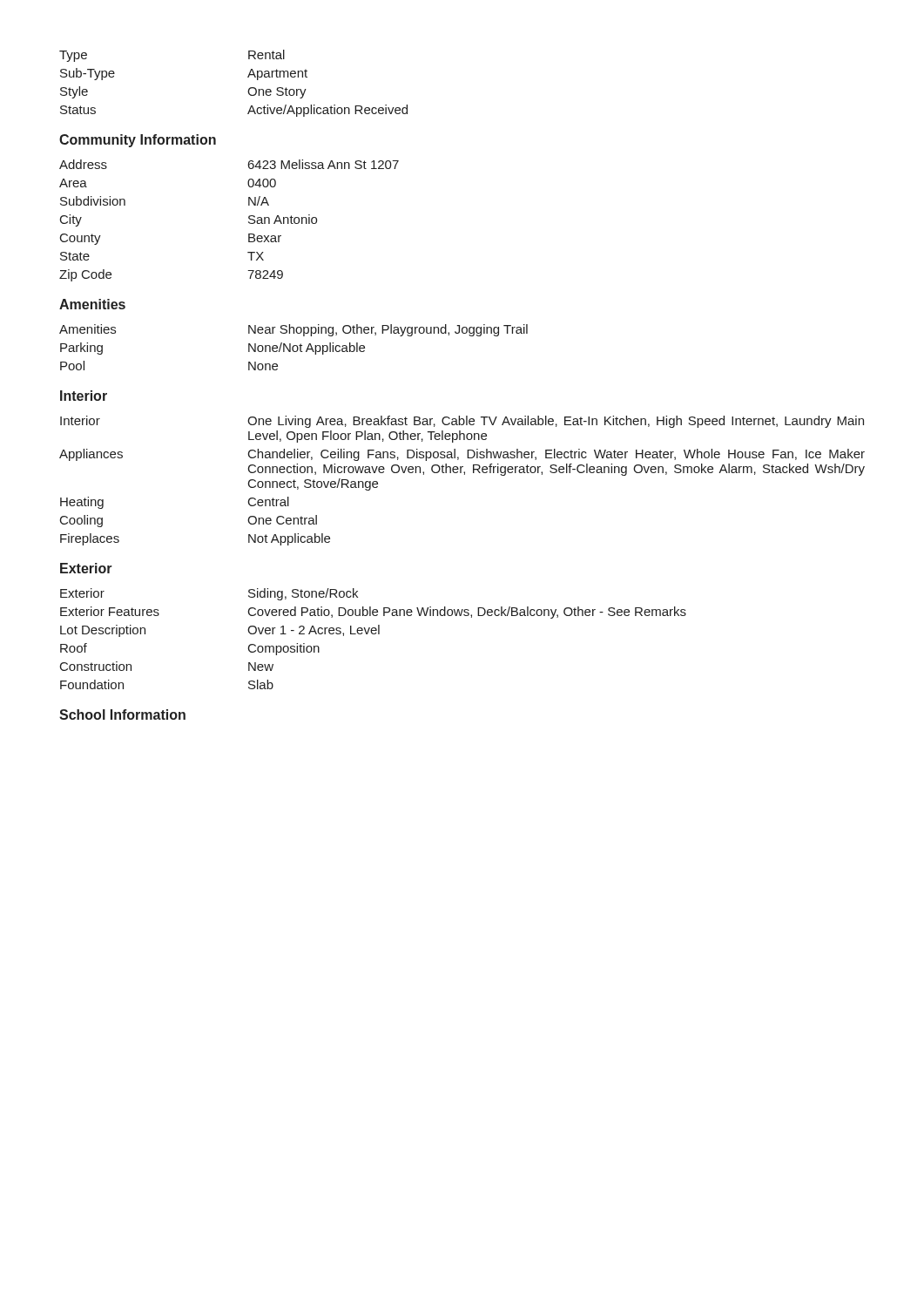Find the block on this page that starts "Interior One Living Area, Breakfast Bar,"
This screenshot has width=924, height=1307.
tap(462, 428)
